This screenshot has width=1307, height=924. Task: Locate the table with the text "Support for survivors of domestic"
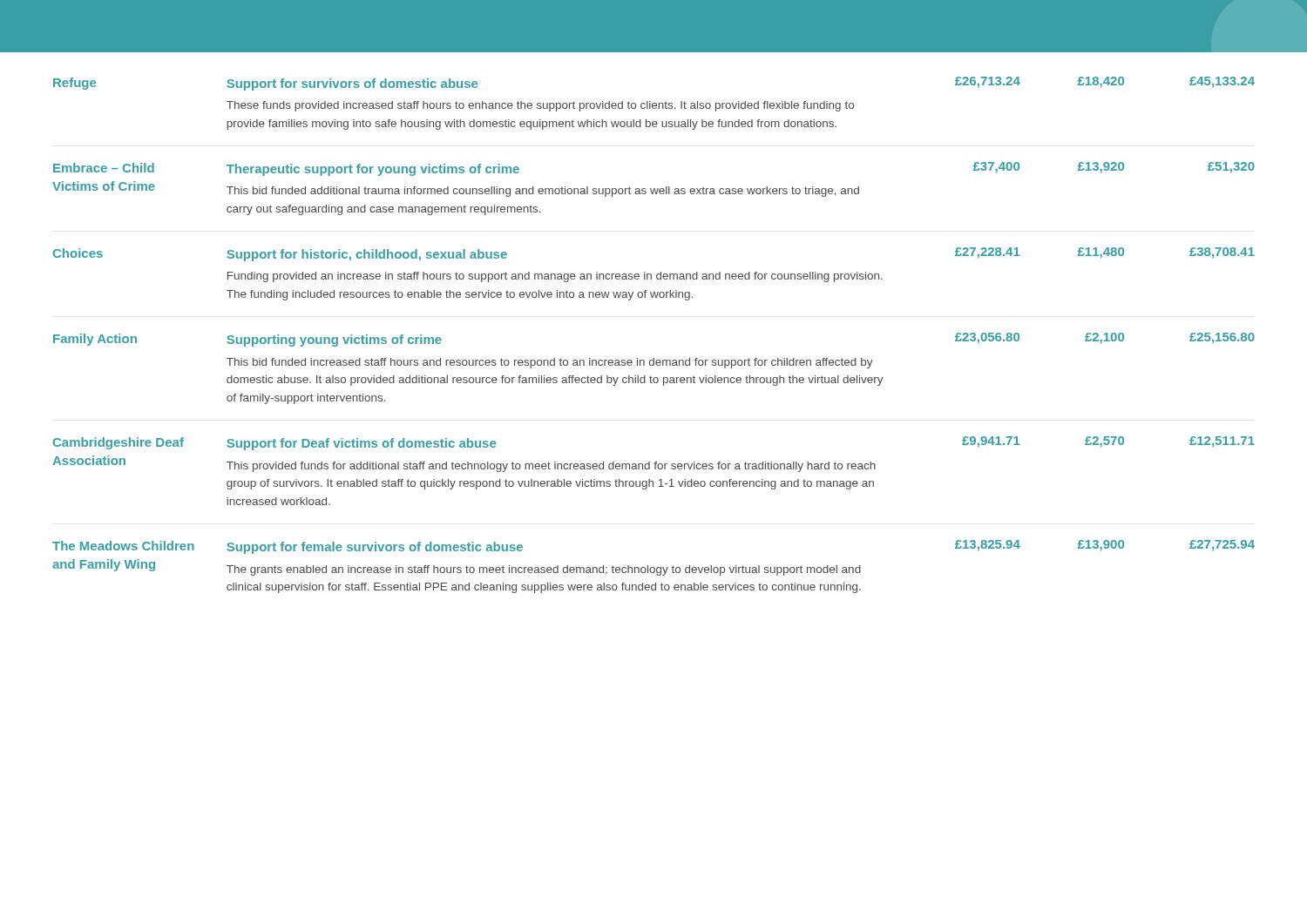click(654, 335)
